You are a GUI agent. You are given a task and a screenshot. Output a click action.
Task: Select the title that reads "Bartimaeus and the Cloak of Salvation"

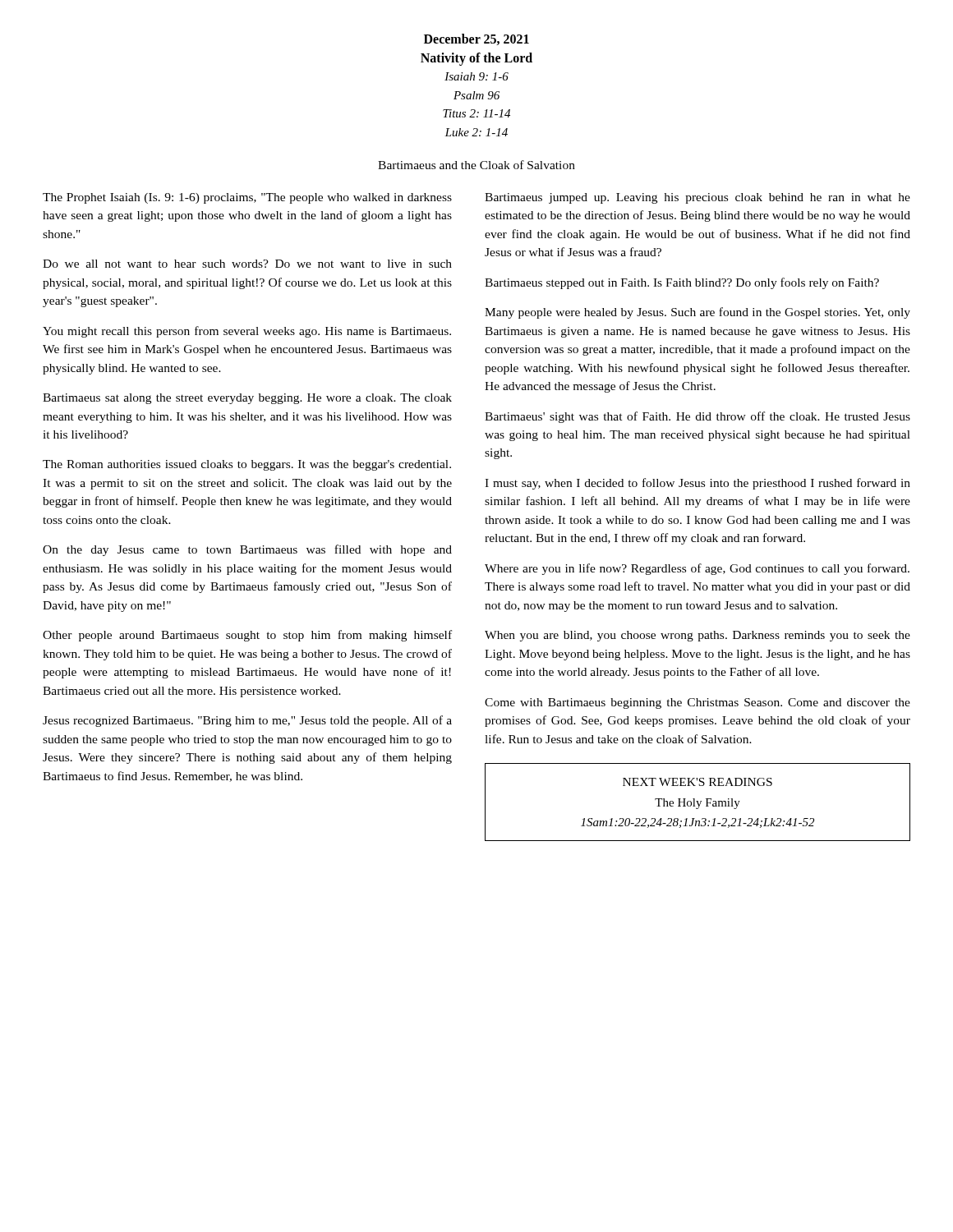(x=476, y=165)
